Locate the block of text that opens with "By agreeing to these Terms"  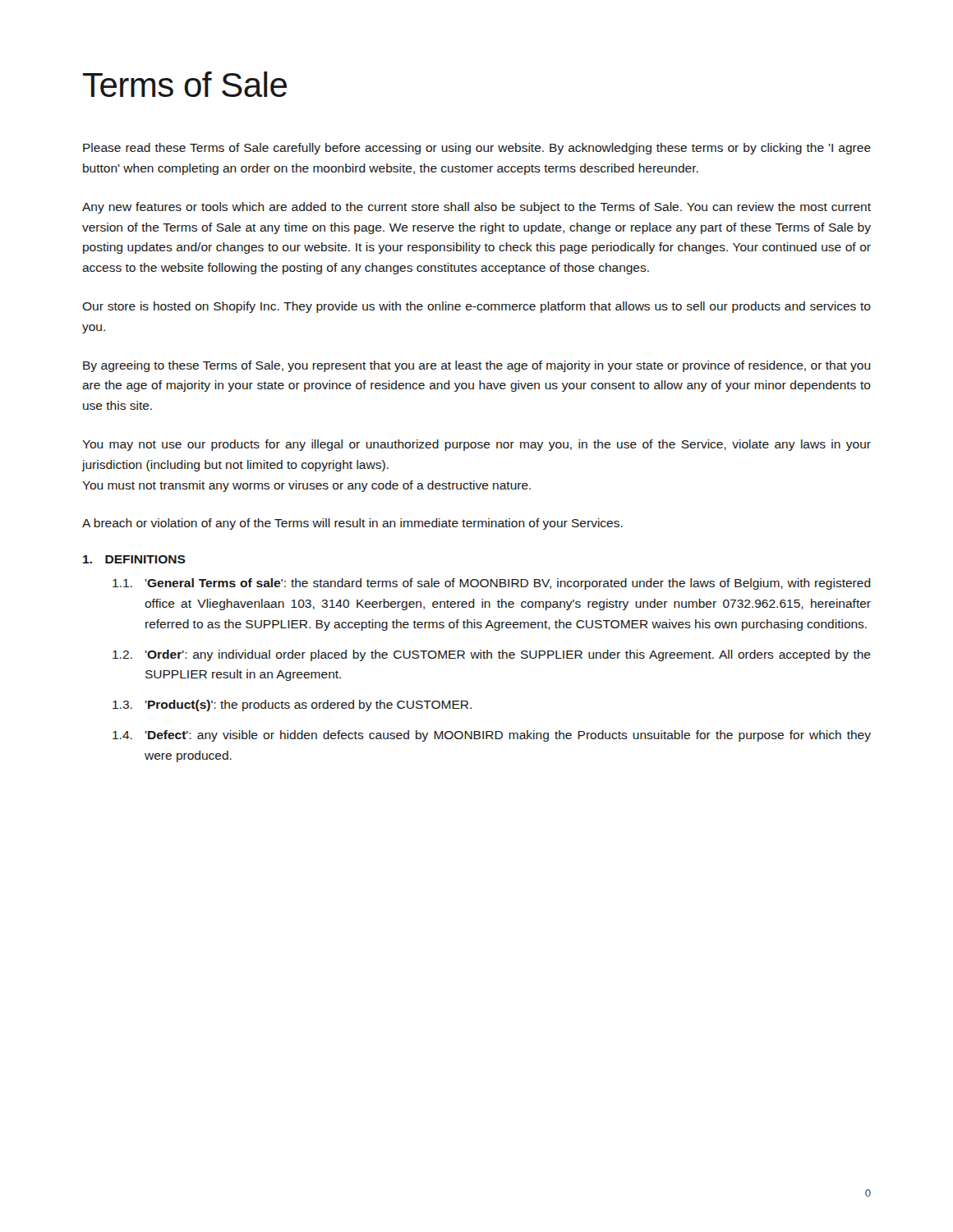476,385
